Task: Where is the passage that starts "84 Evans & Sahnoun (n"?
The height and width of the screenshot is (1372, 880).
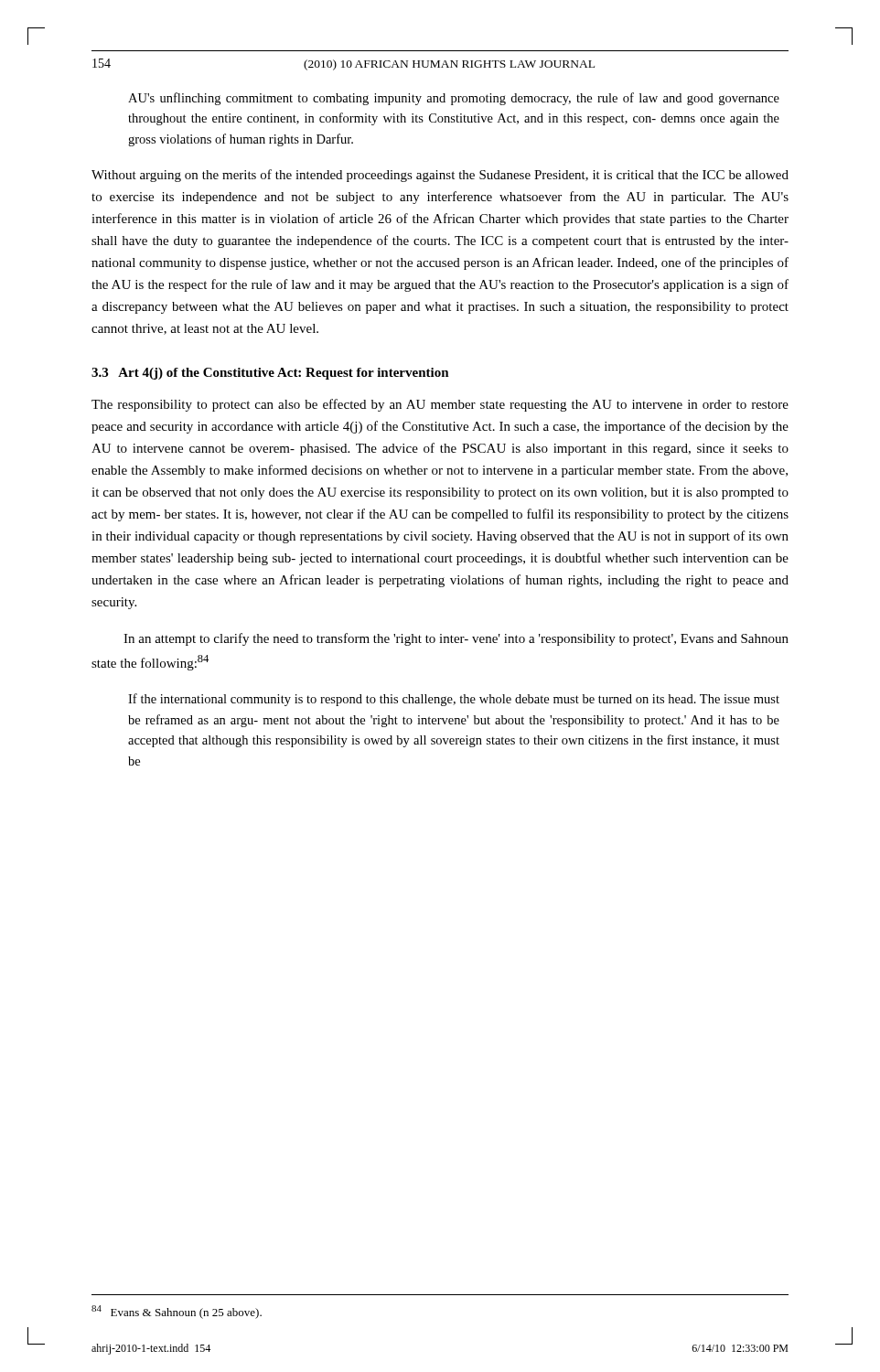Action: 177,1311
